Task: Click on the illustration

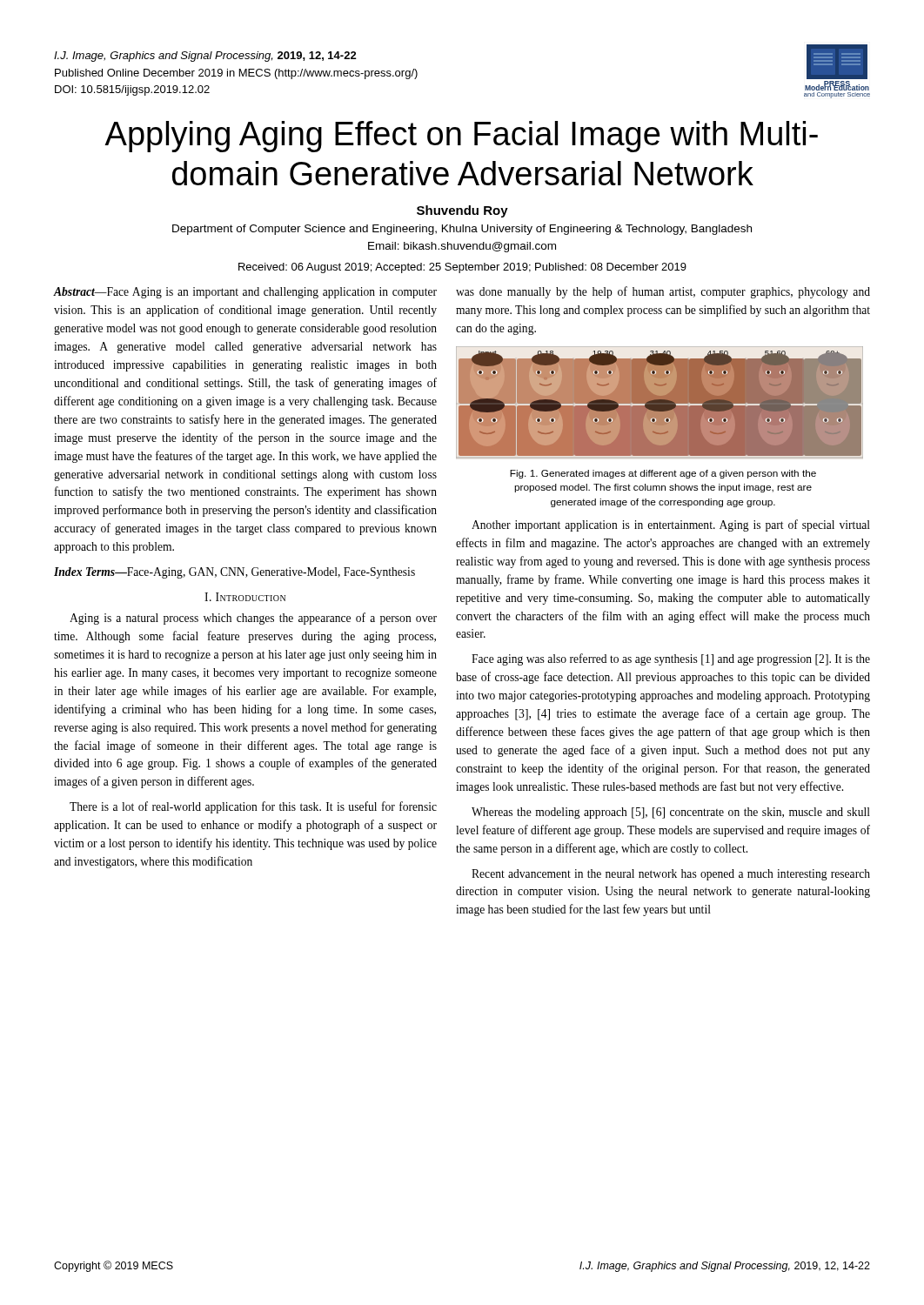Action: (663, 405)
